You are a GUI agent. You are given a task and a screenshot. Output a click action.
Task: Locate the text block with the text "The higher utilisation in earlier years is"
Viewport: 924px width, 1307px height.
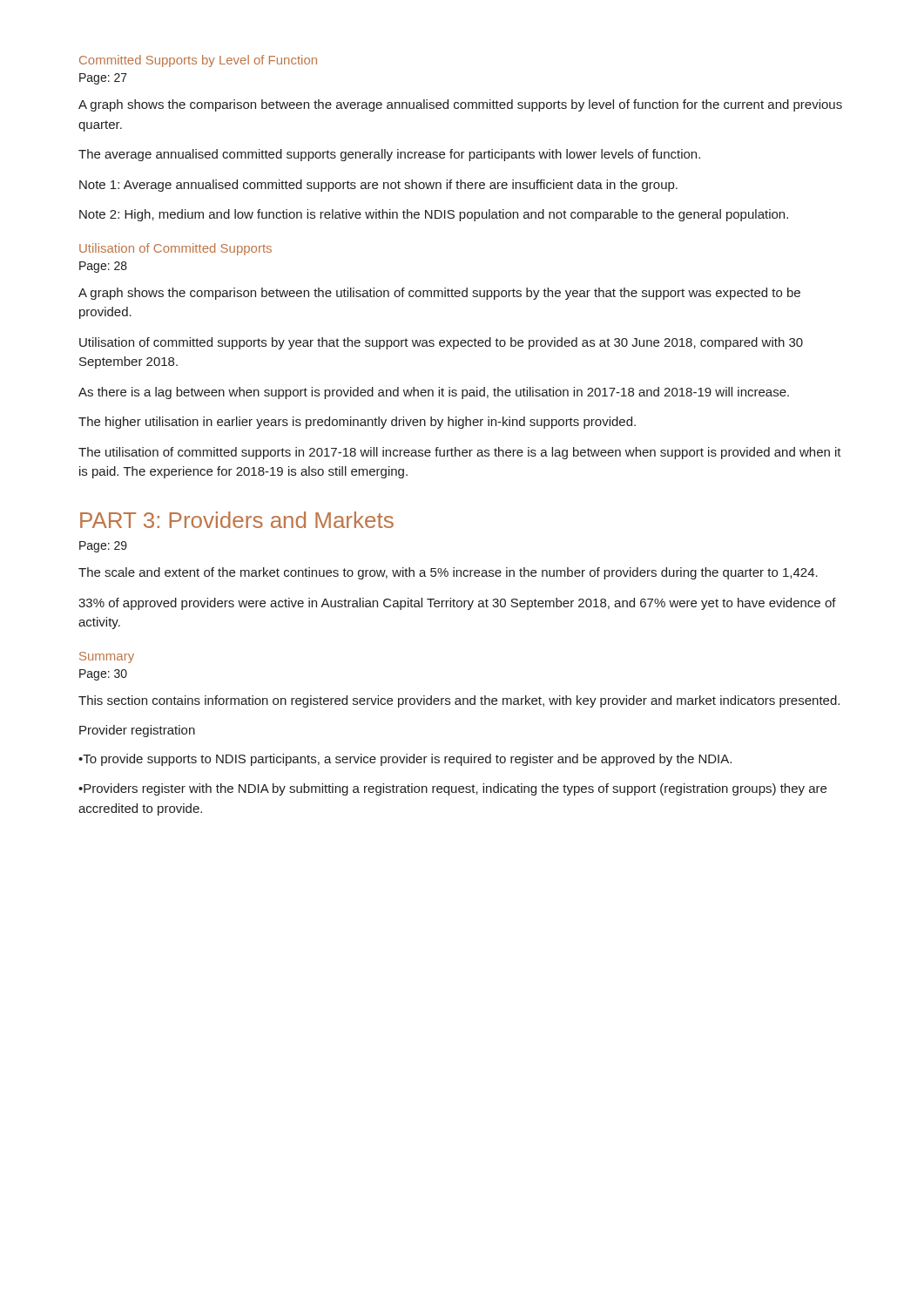point(358,421)
